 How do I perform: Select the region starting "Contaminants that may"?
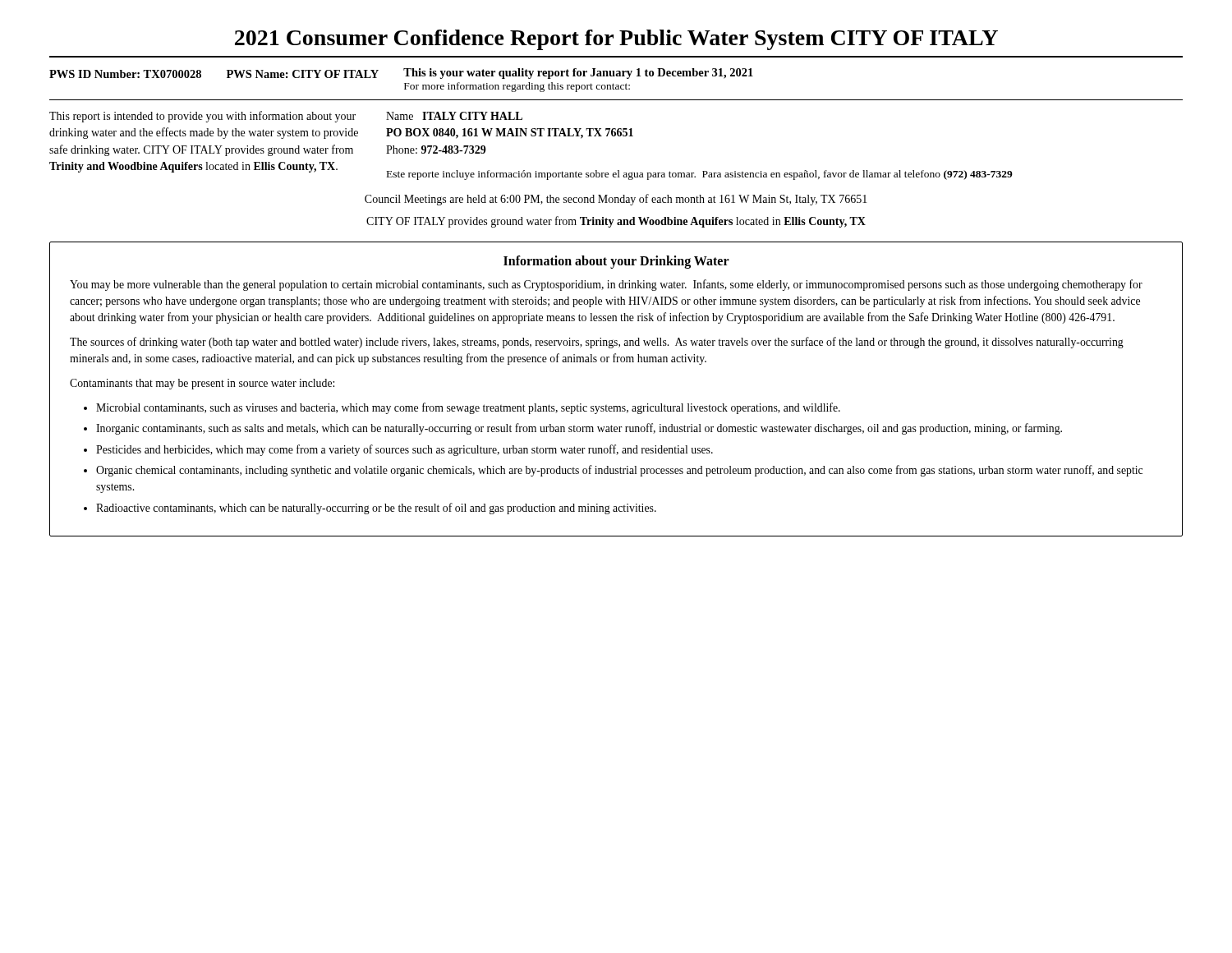[x=202, y=384]
